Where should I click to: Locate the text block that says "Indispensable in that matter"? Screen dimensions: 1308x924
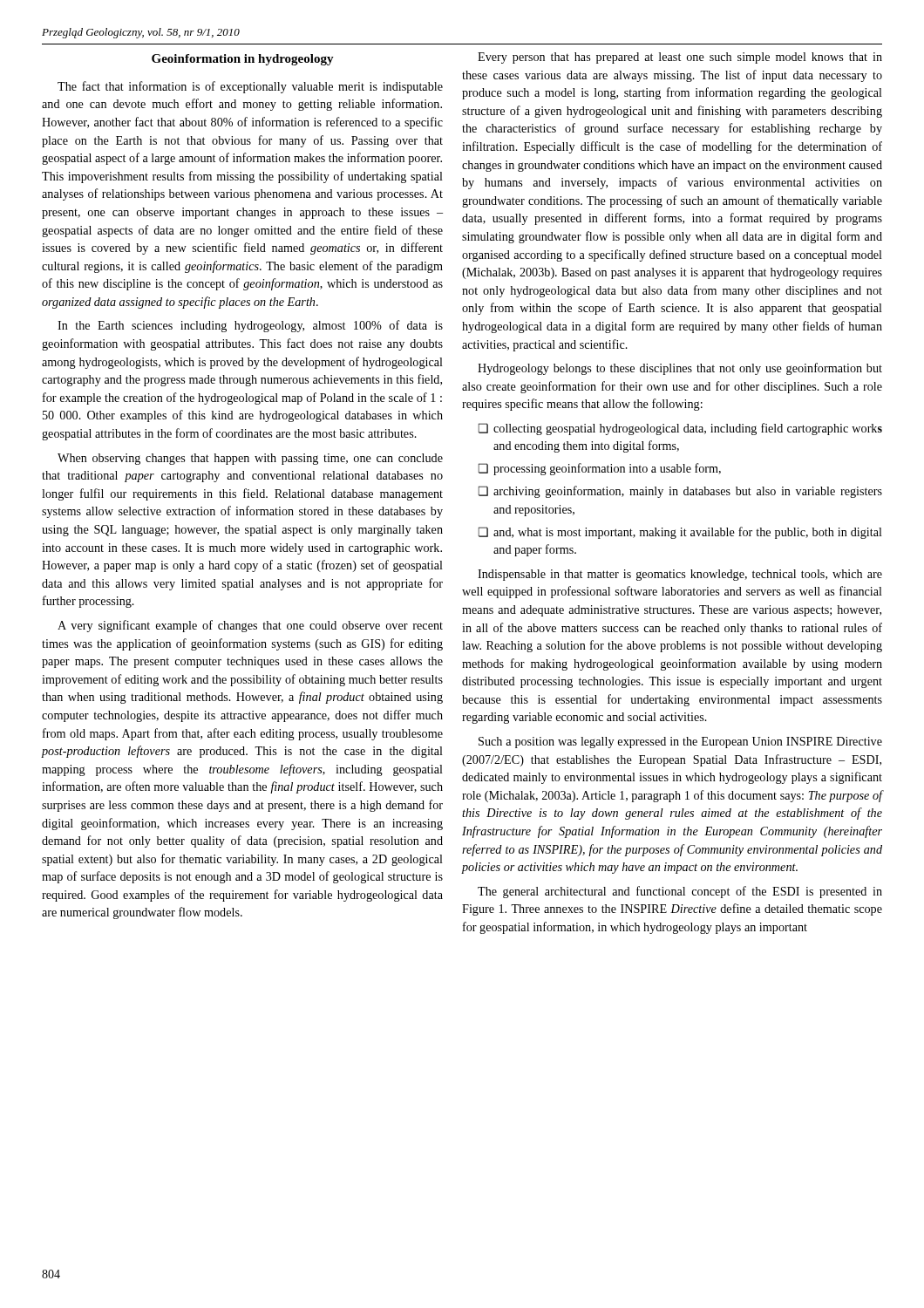672,646
